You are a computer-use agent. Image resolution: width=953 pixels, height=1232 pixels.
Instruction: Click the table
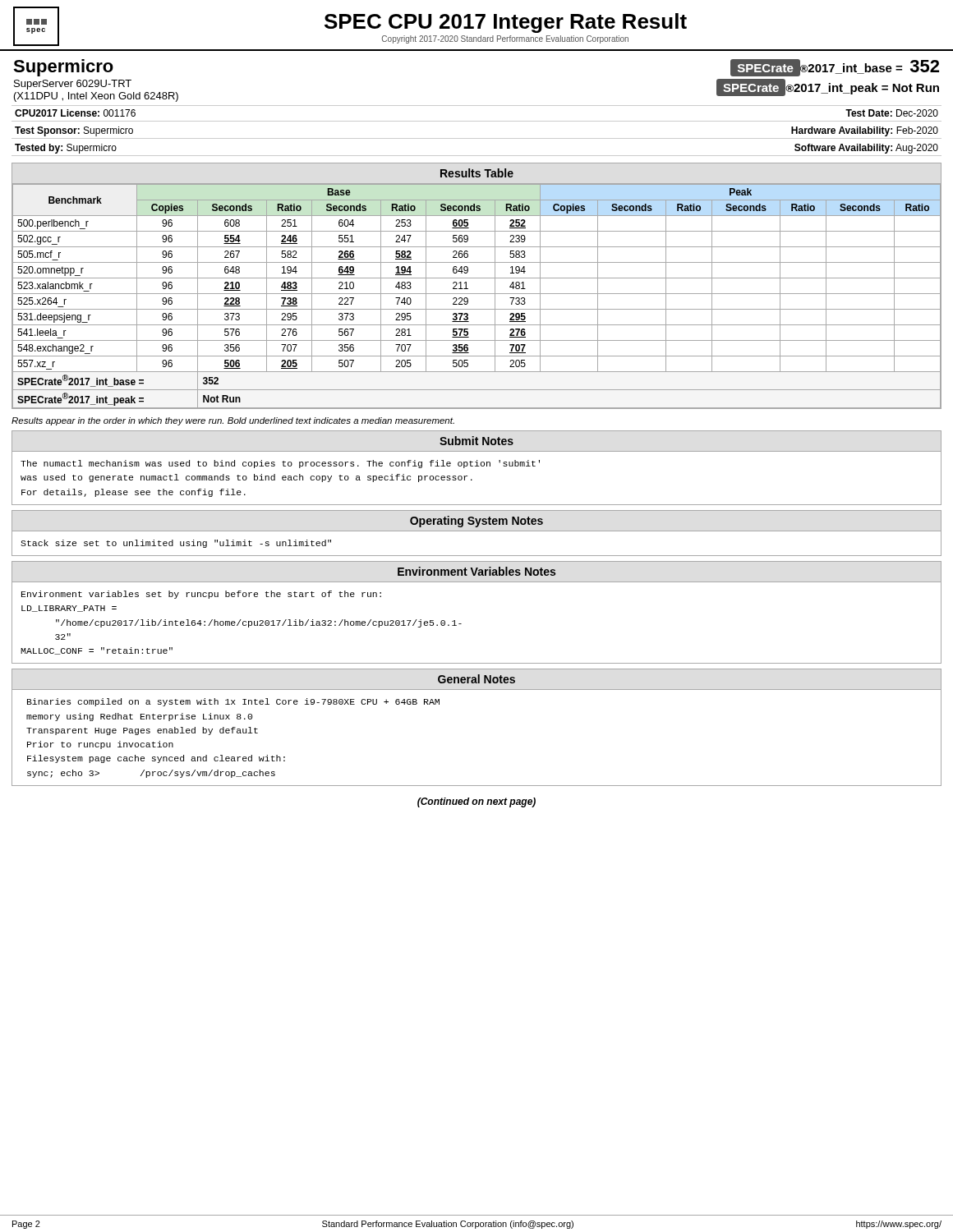[x=476, y=296]
